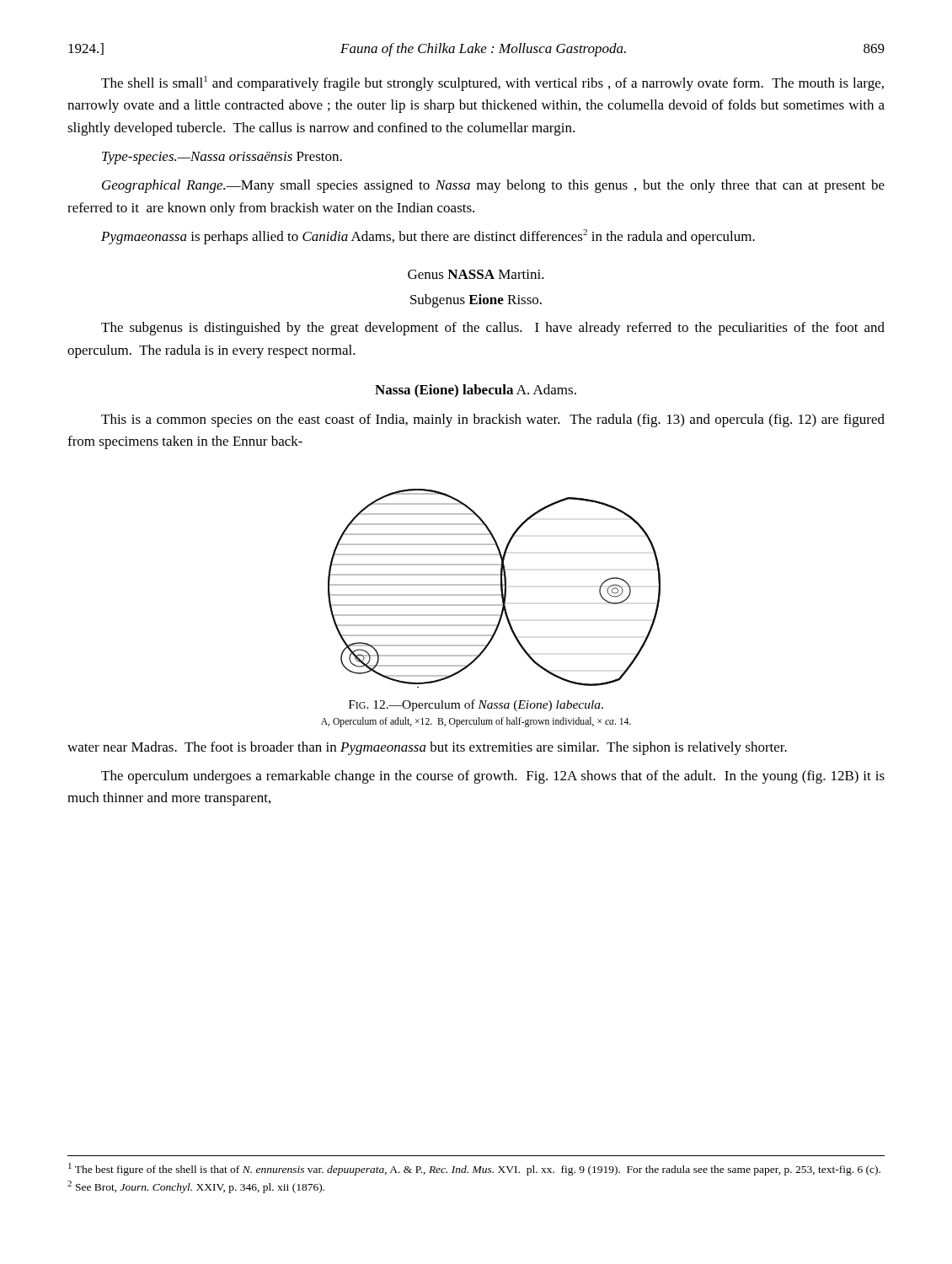Locate the text block that says "Pygmaeonassa is perhaps allied to"
Image resolution: width=952 pixels, height=1264 pixels.
(476, 237)
